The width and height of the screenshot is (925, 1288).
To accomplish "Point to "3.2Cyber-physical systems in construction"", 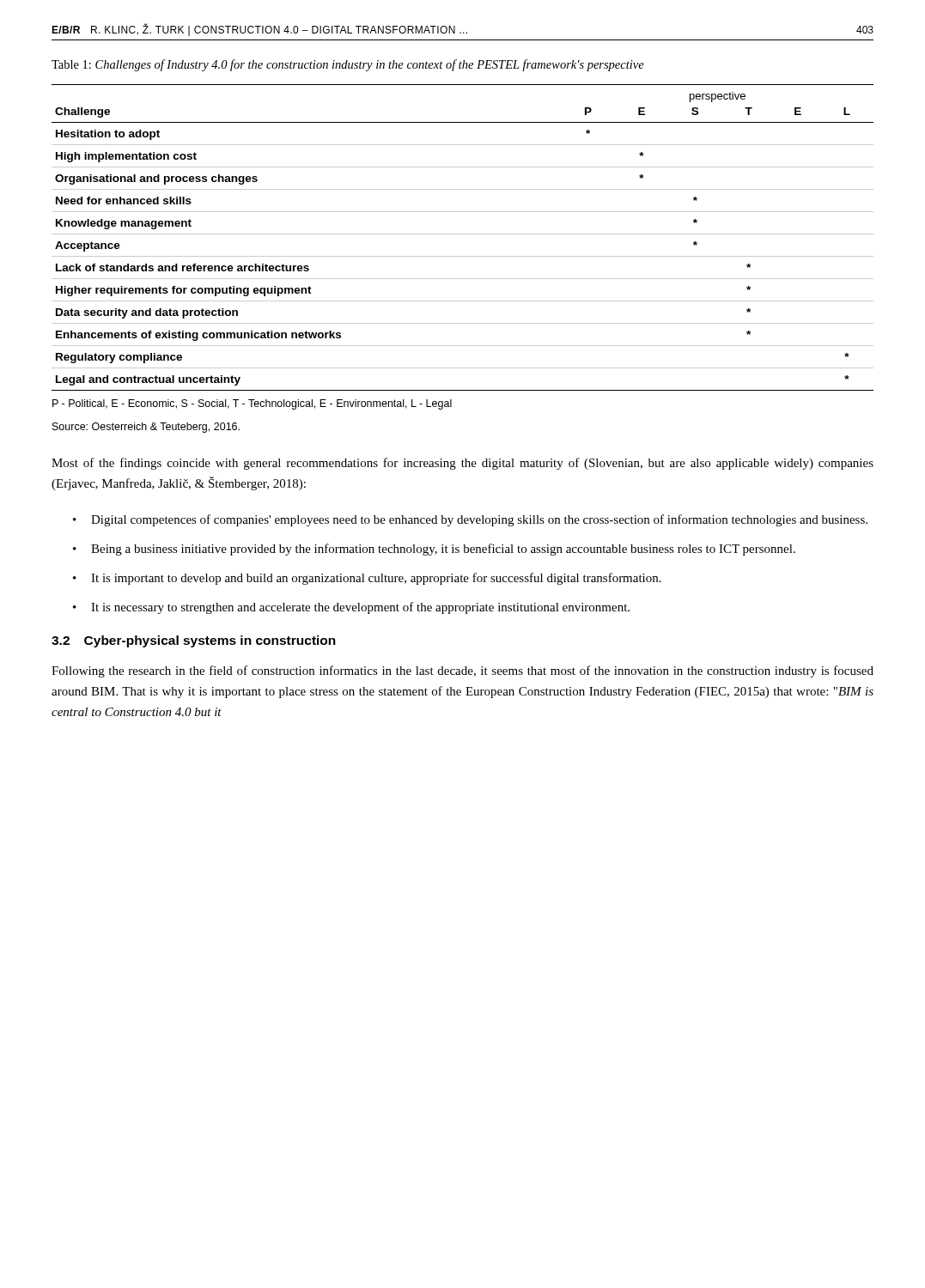I will (194, 640).
